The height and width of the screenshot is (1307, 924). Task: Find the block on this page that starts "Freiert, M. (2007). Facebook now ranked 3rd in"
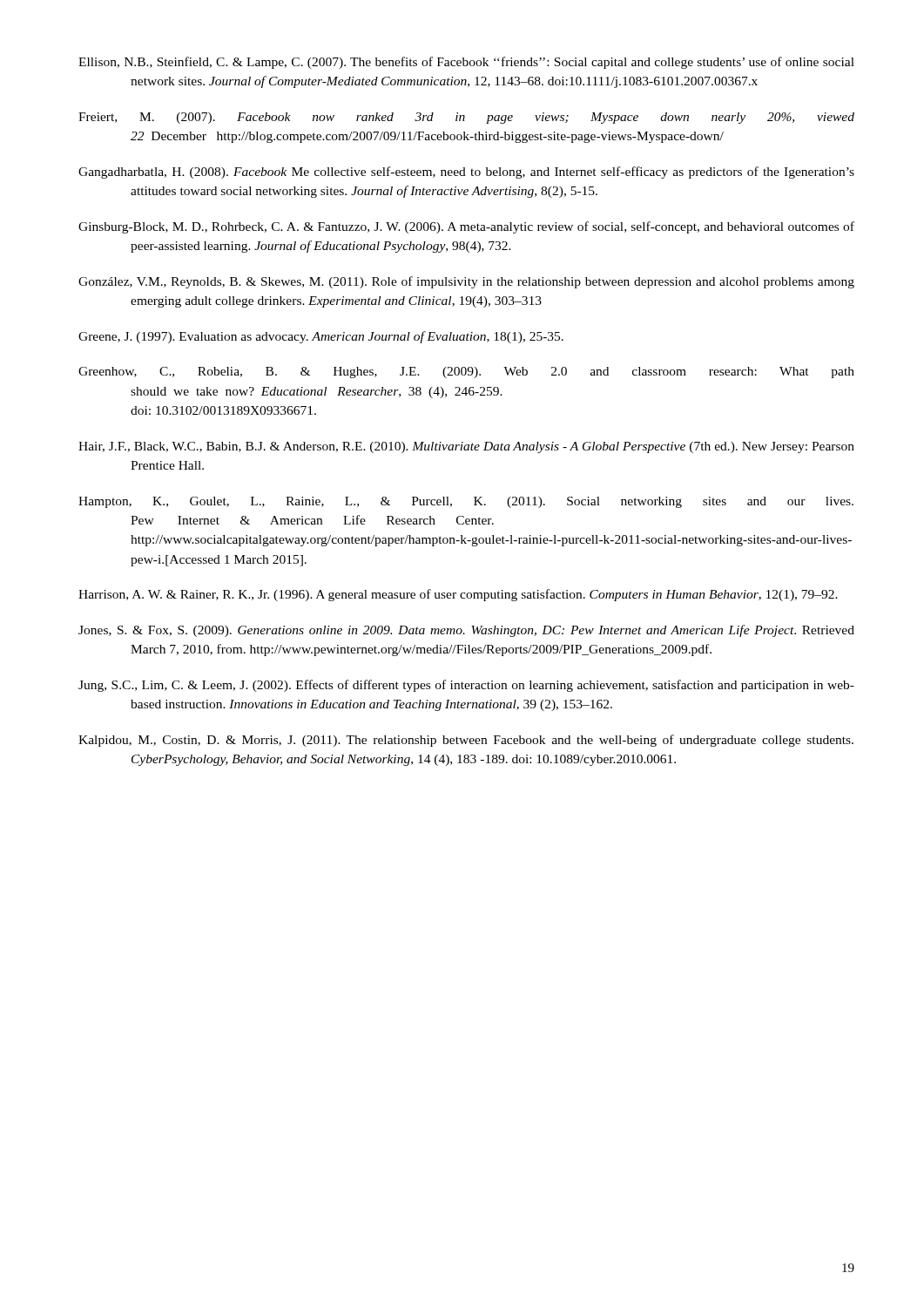pyautogui.click(x=466, y=126)
